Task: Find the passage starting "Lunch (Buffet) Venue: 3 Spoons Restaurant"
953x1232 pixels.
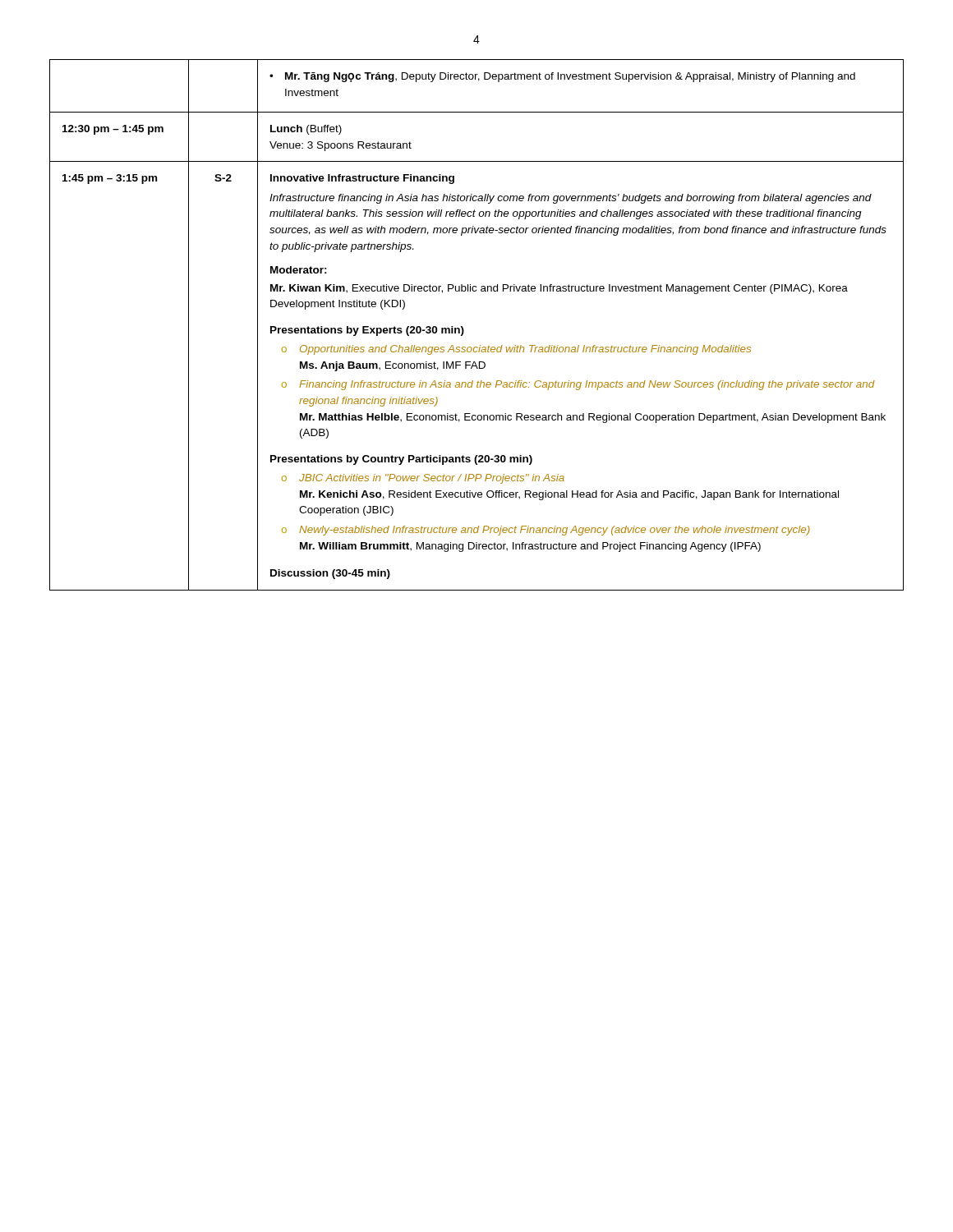Action: [340, 137]
